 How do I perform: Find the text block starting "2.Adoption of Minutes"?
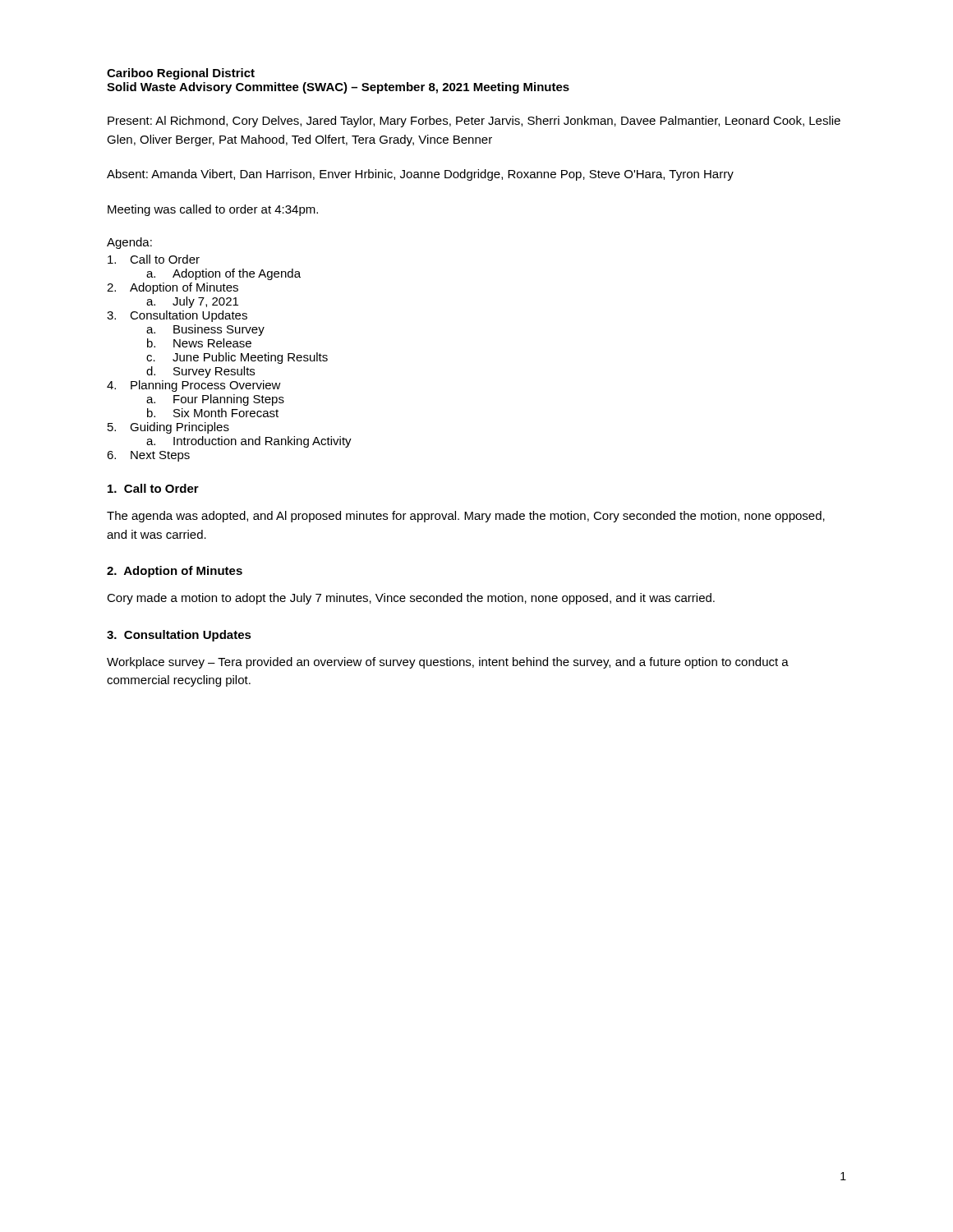pos(173,287)
